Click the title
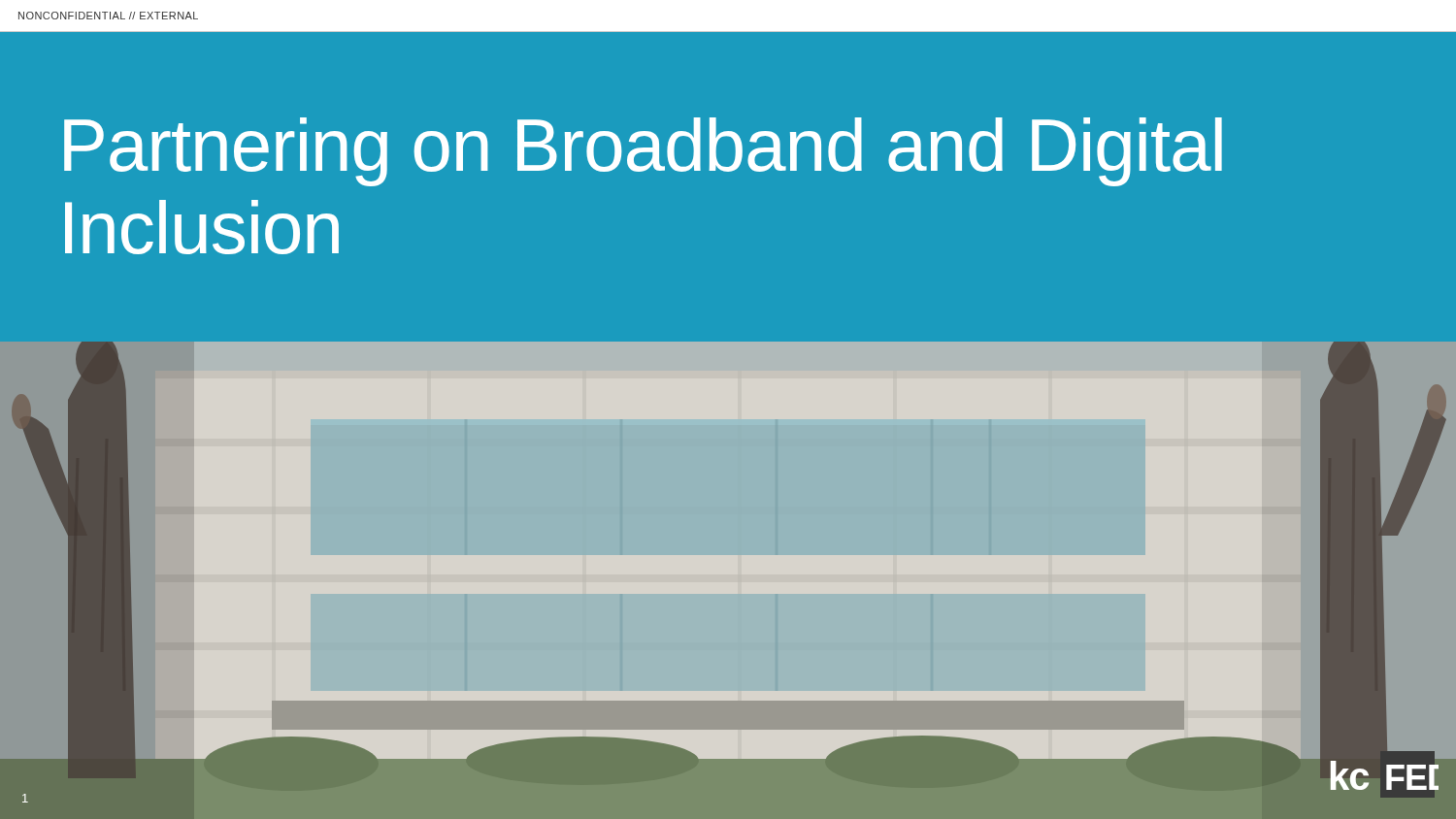Viewport: 1456px width, 819px height. 642,186
